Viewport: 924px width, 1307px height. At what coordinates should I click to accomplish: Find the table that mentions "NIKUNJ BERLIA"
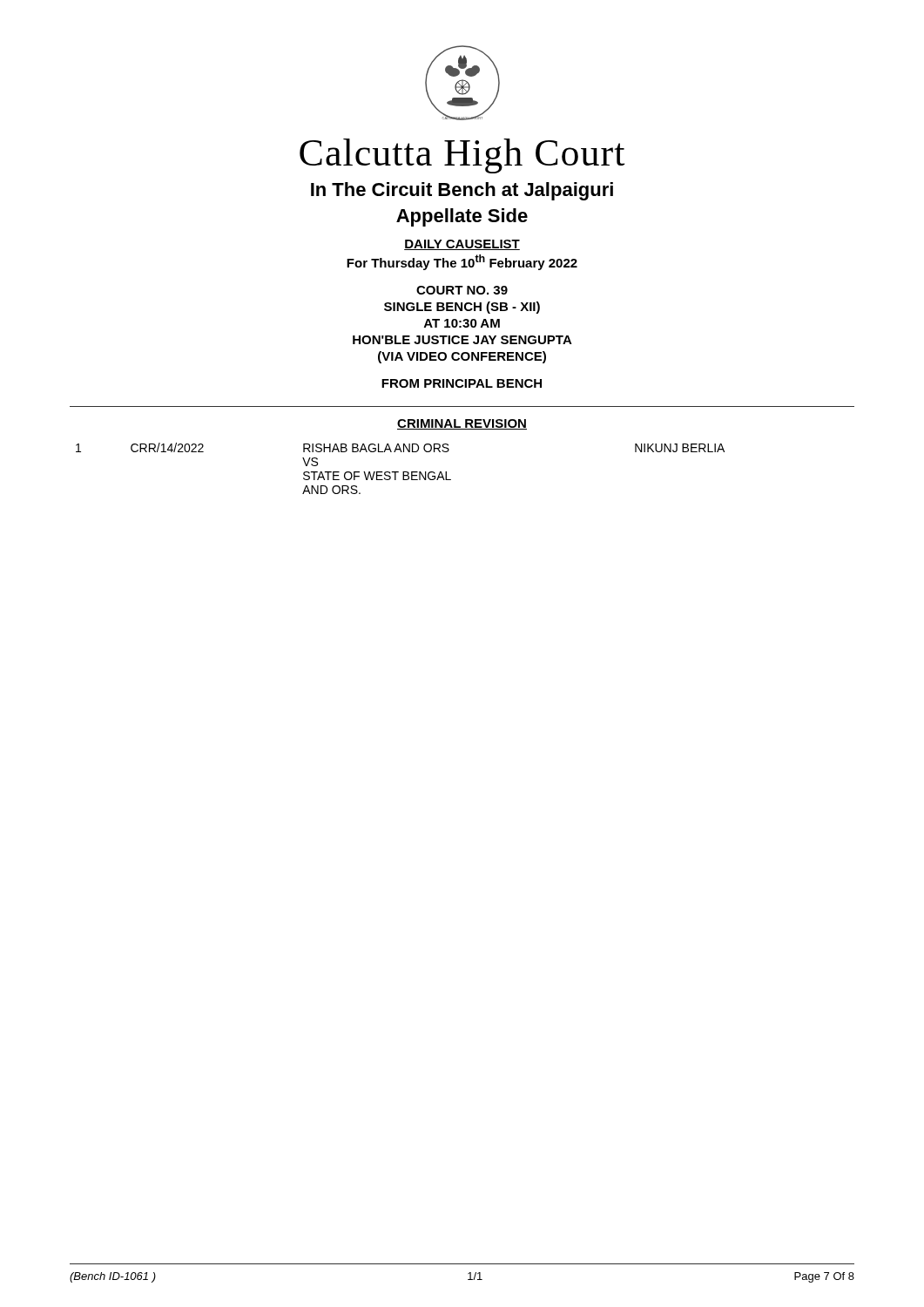462,469
